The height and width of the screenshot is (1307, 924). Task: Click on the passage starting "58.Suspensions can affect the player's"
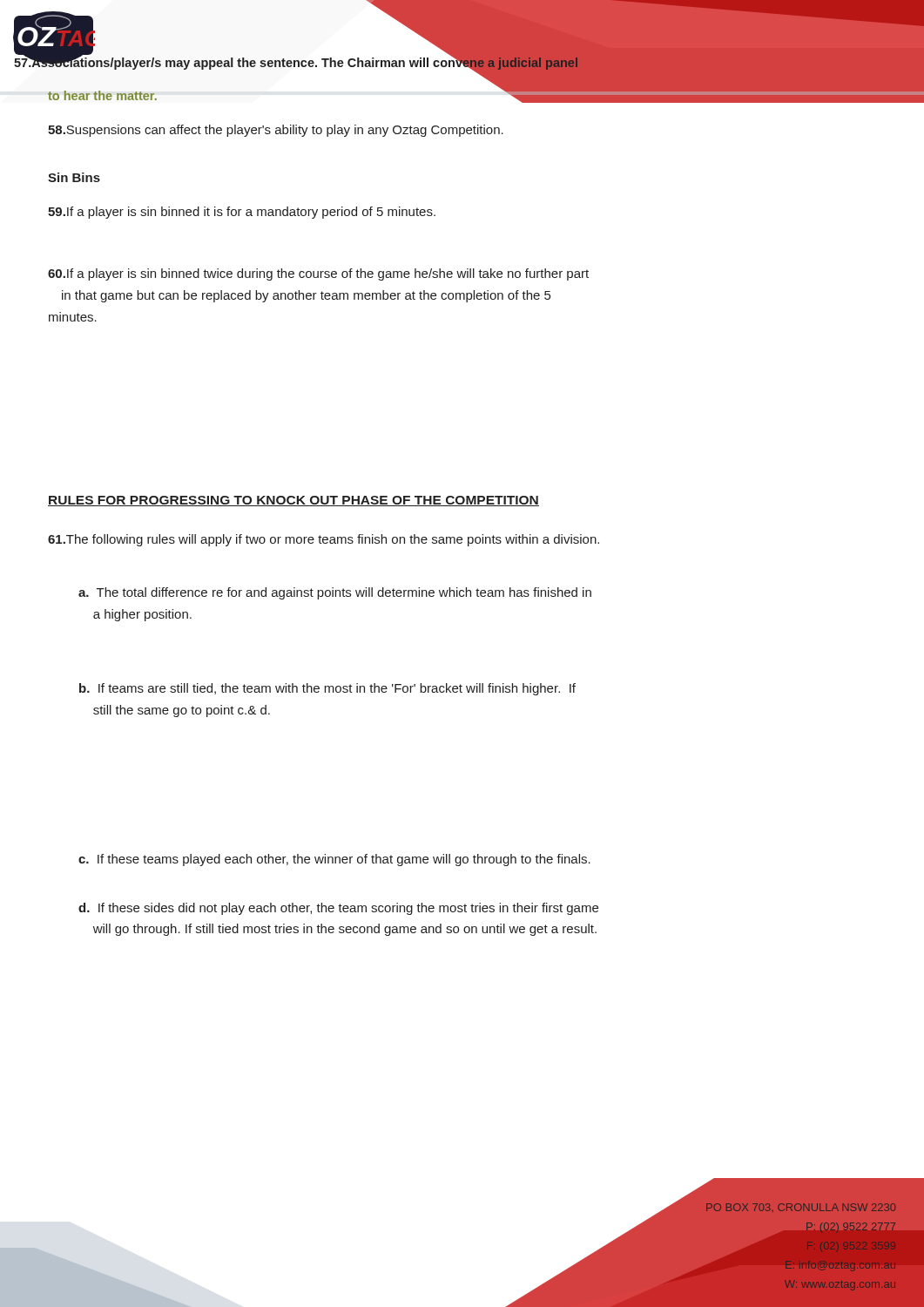point(276,129)
